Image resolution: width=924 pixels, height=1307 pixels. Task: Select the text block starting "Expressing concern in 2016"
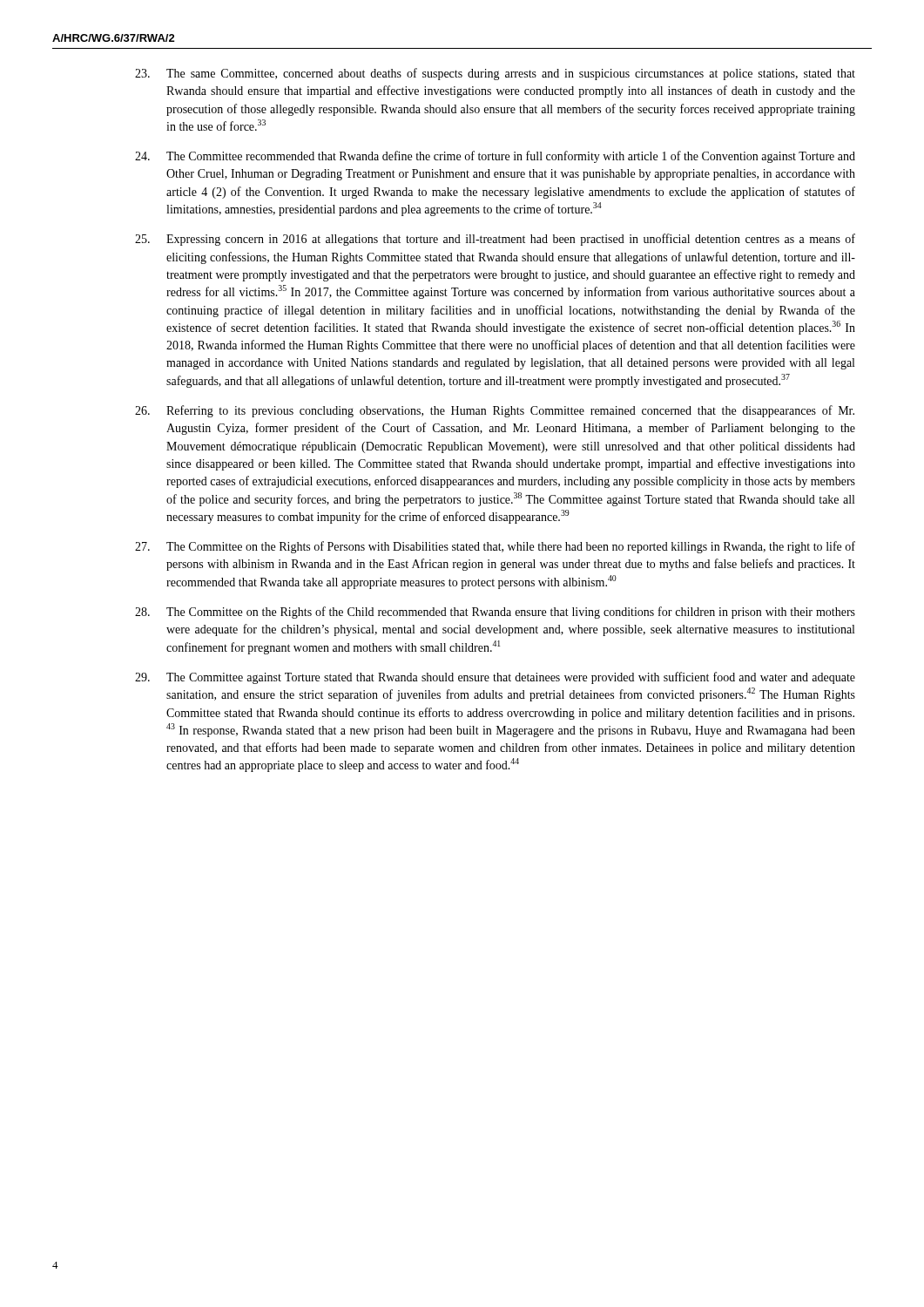pyautogui.click(x=495, y=311)
